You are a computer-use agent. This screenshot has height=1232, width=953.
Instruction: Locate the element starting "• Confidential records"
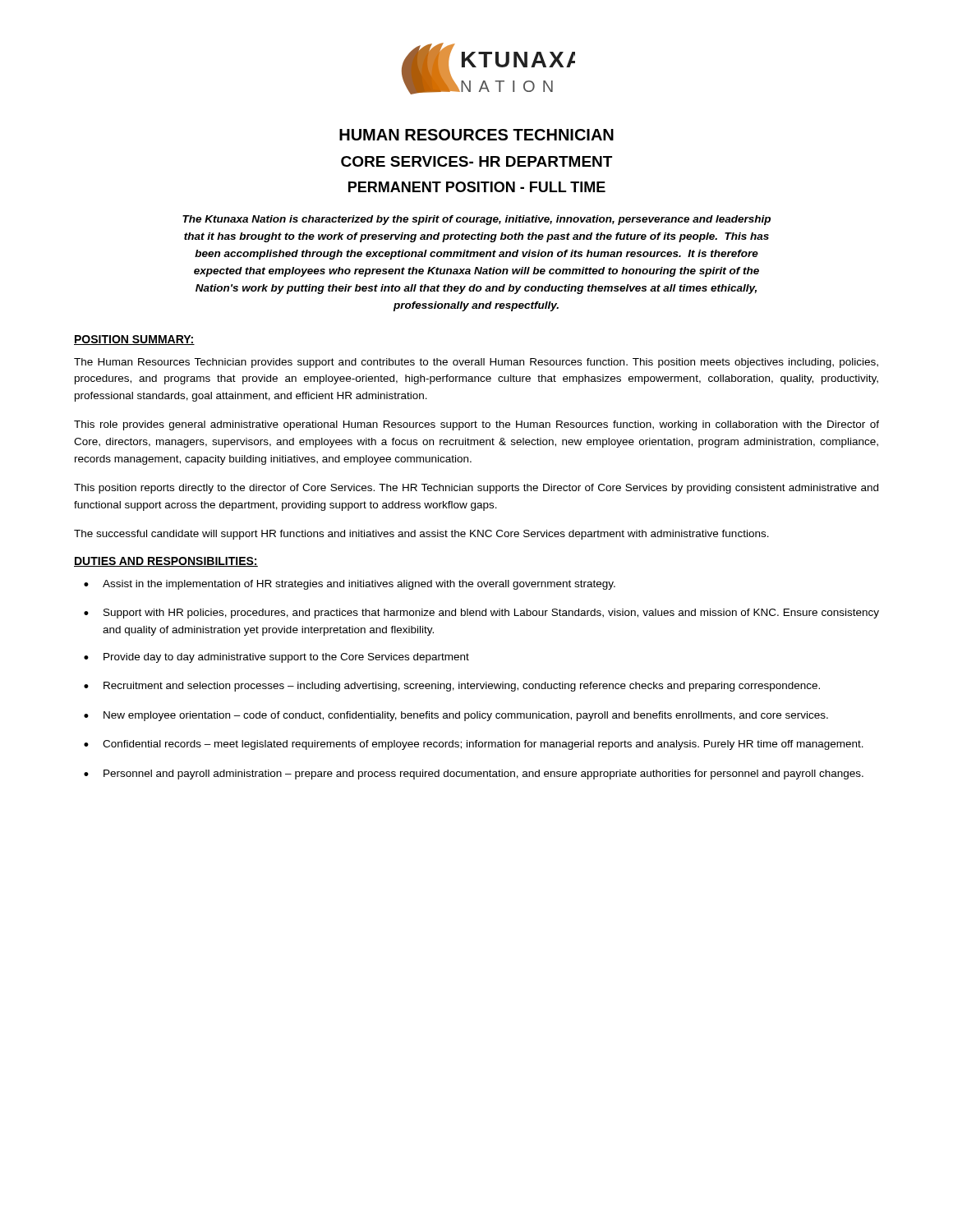pos(476,746)
